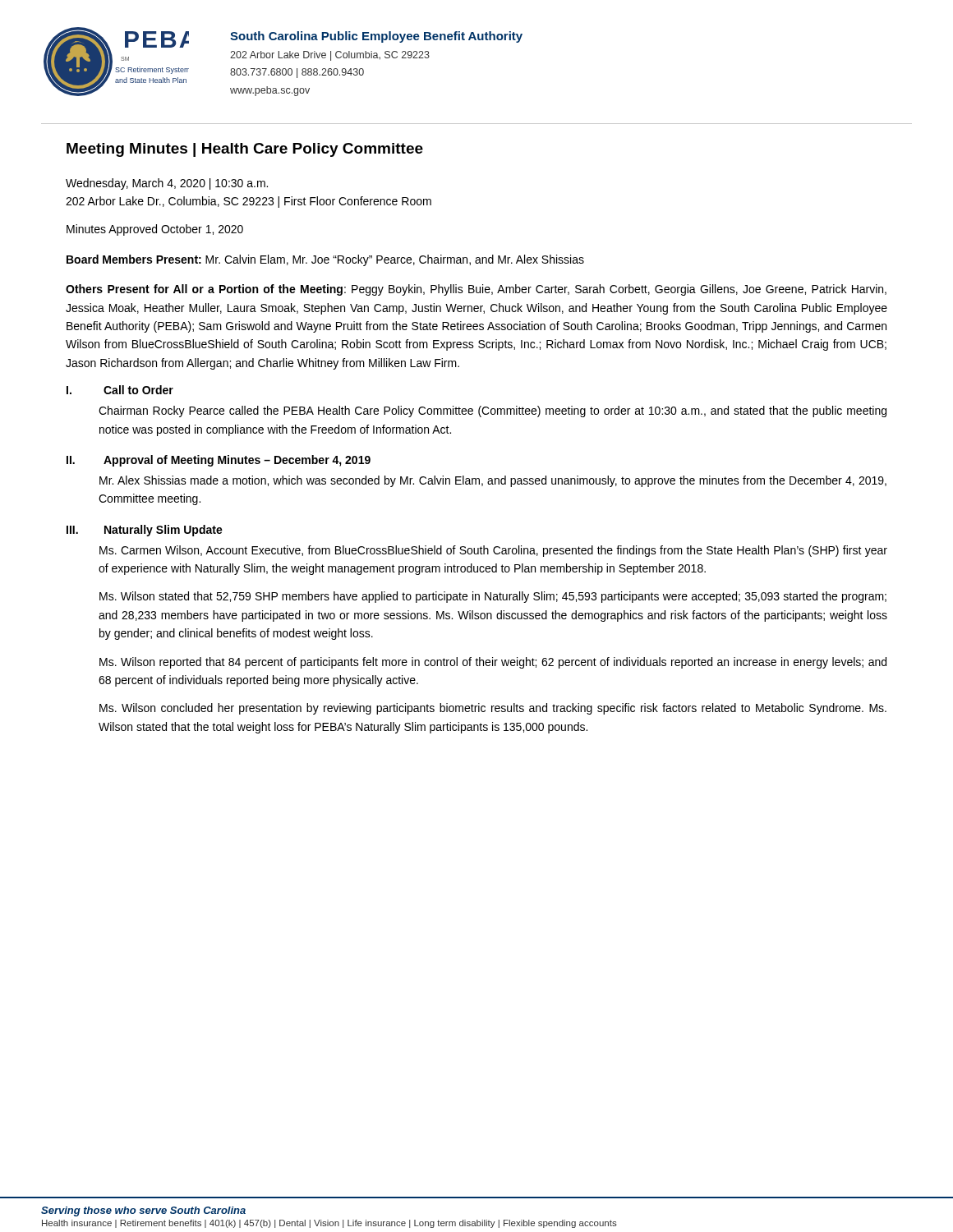Navigate to the text block starting "Others Present for"
This screenshot has height=1232, width=953.
[x=476, y=326]
